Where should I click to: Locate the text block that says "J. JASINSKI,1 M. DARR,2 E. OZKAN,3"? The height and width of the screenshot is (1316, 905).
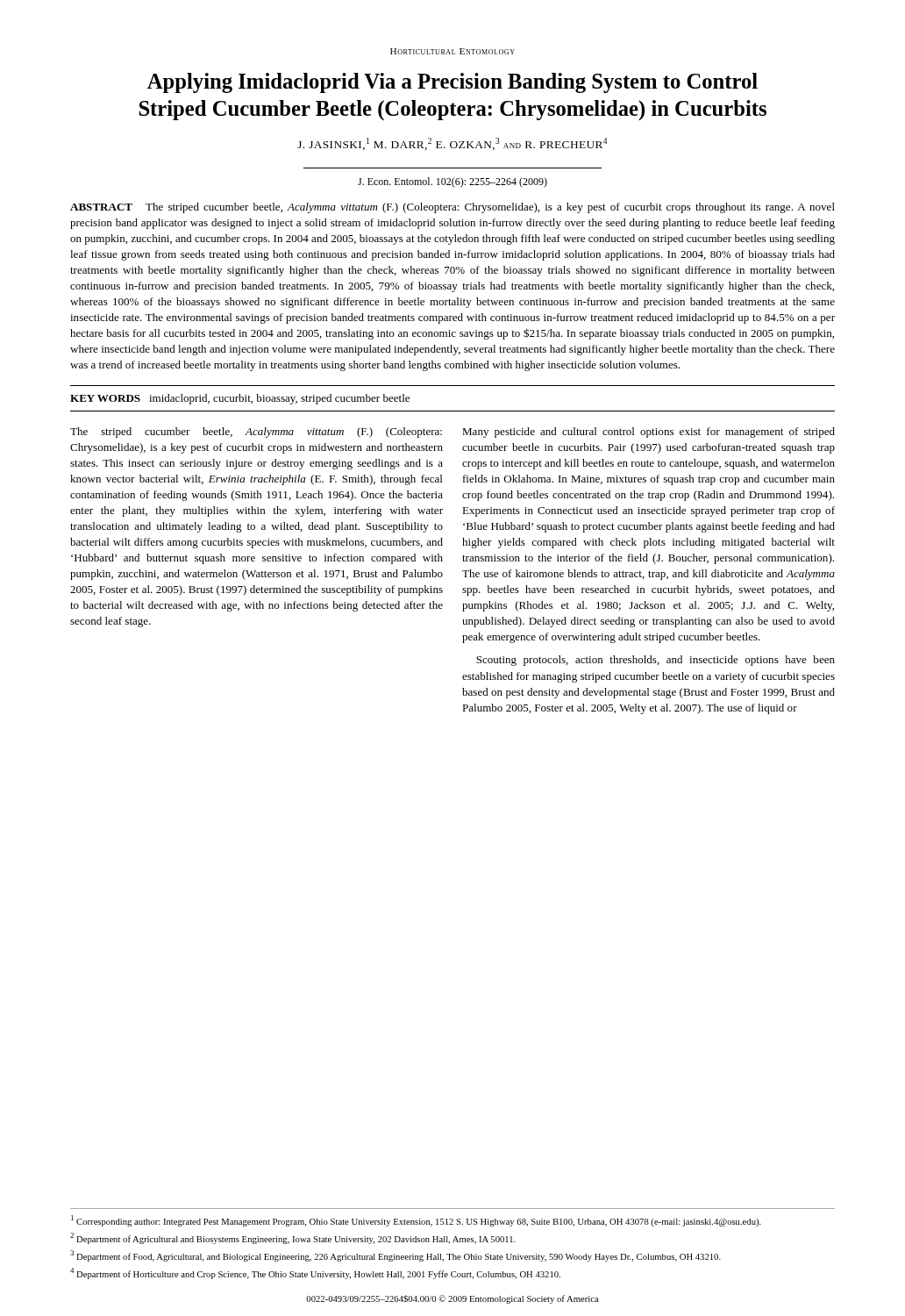(x=452, y=144)
